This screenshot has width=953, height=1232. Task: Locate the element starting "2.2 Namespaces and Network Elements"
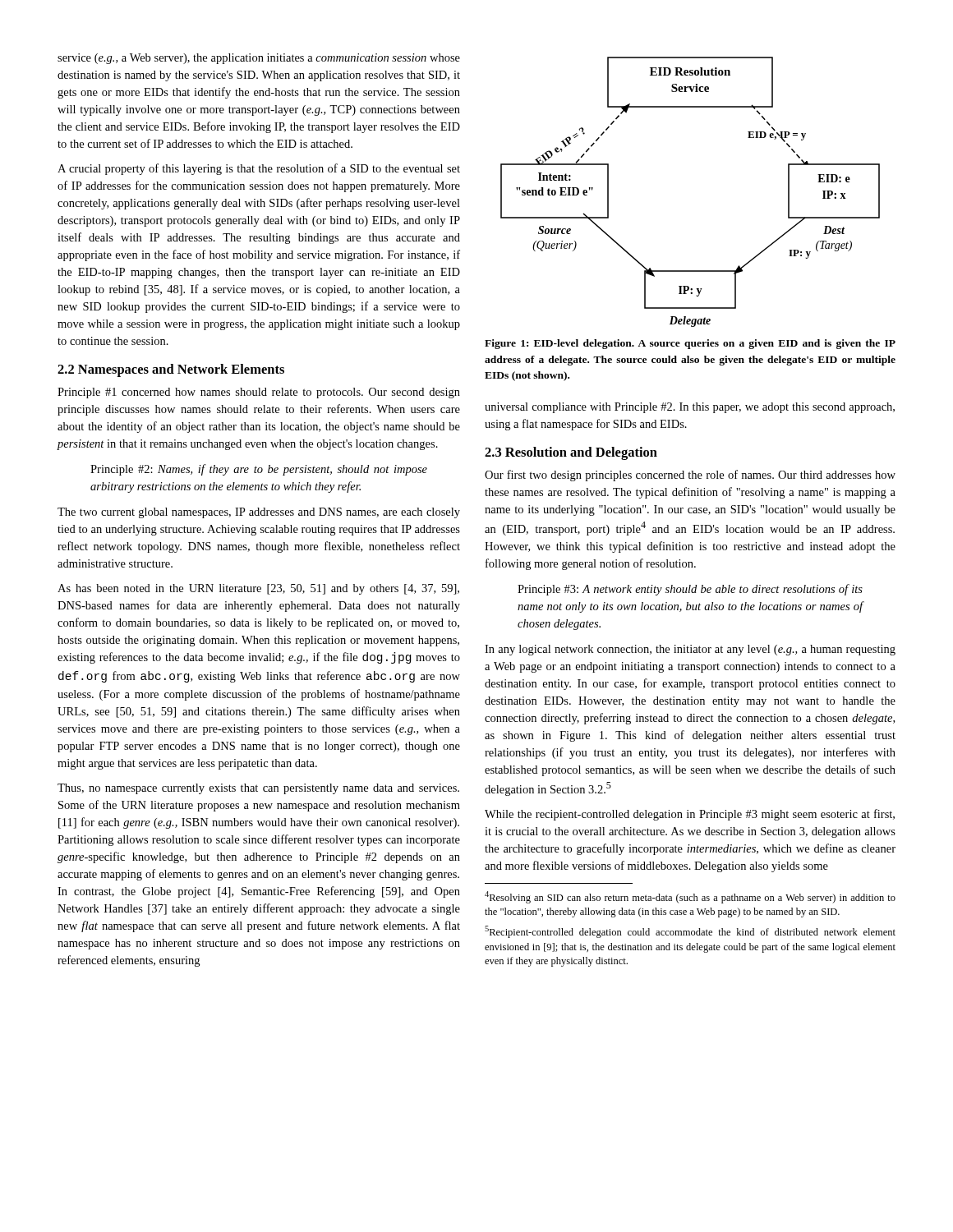pyautogui.click(x=171, y=369)
